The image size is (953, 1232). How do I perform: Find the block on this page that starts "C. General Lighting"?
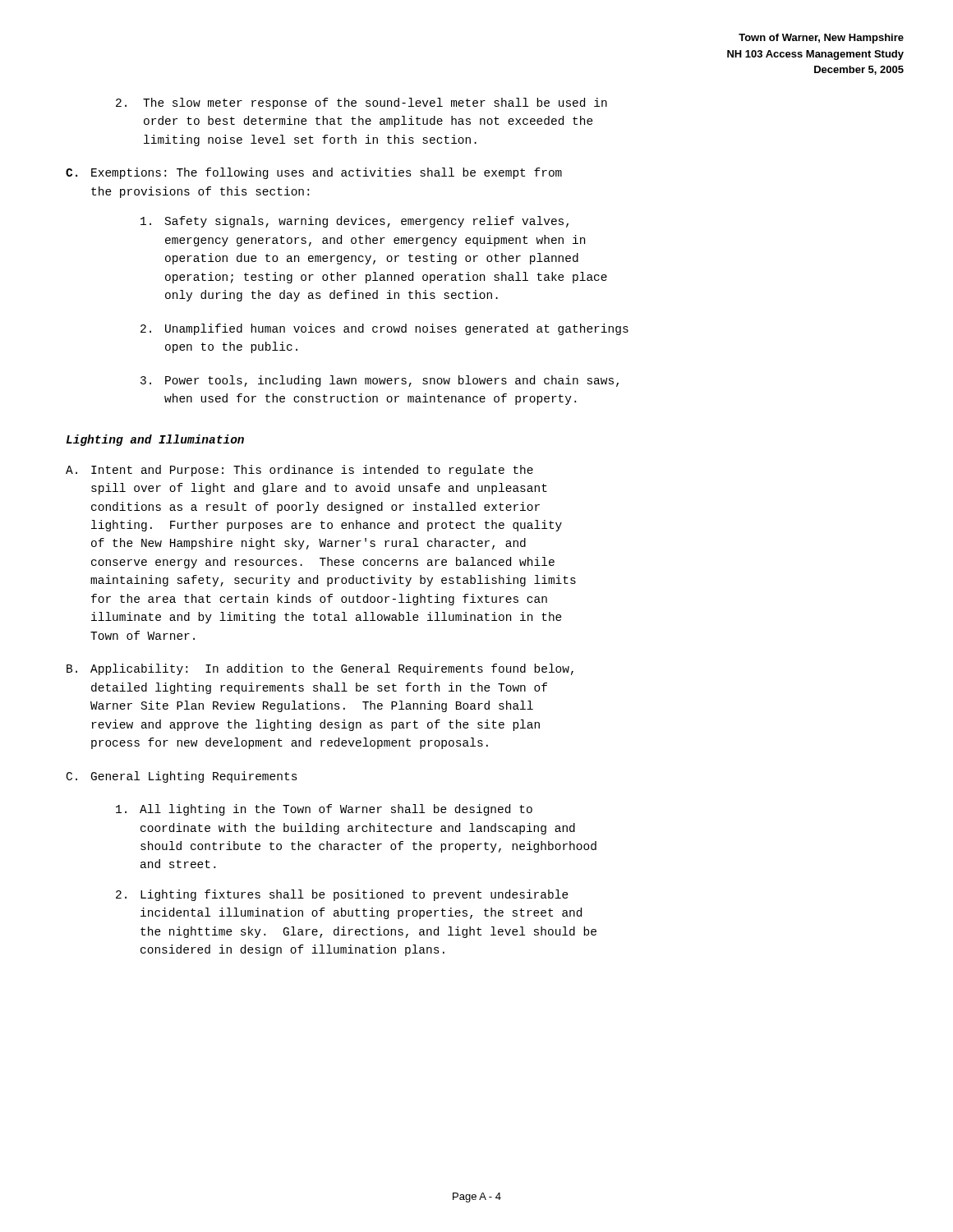pos(182,777)
